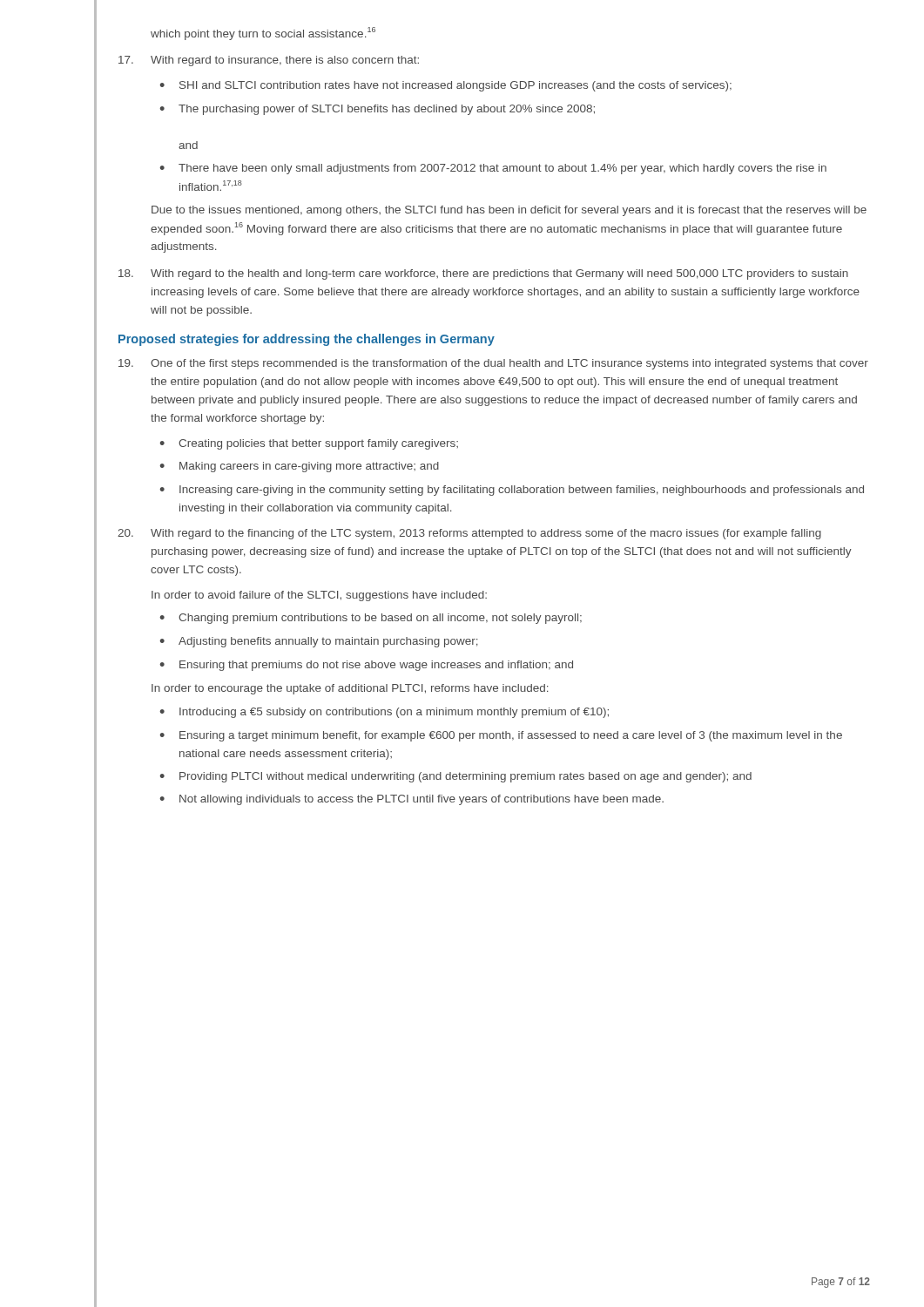This screenshot has height=1307, width=924.
Task: Point to the region starting "• Changing premium contributions to be based on"
Action: point(515,619)
